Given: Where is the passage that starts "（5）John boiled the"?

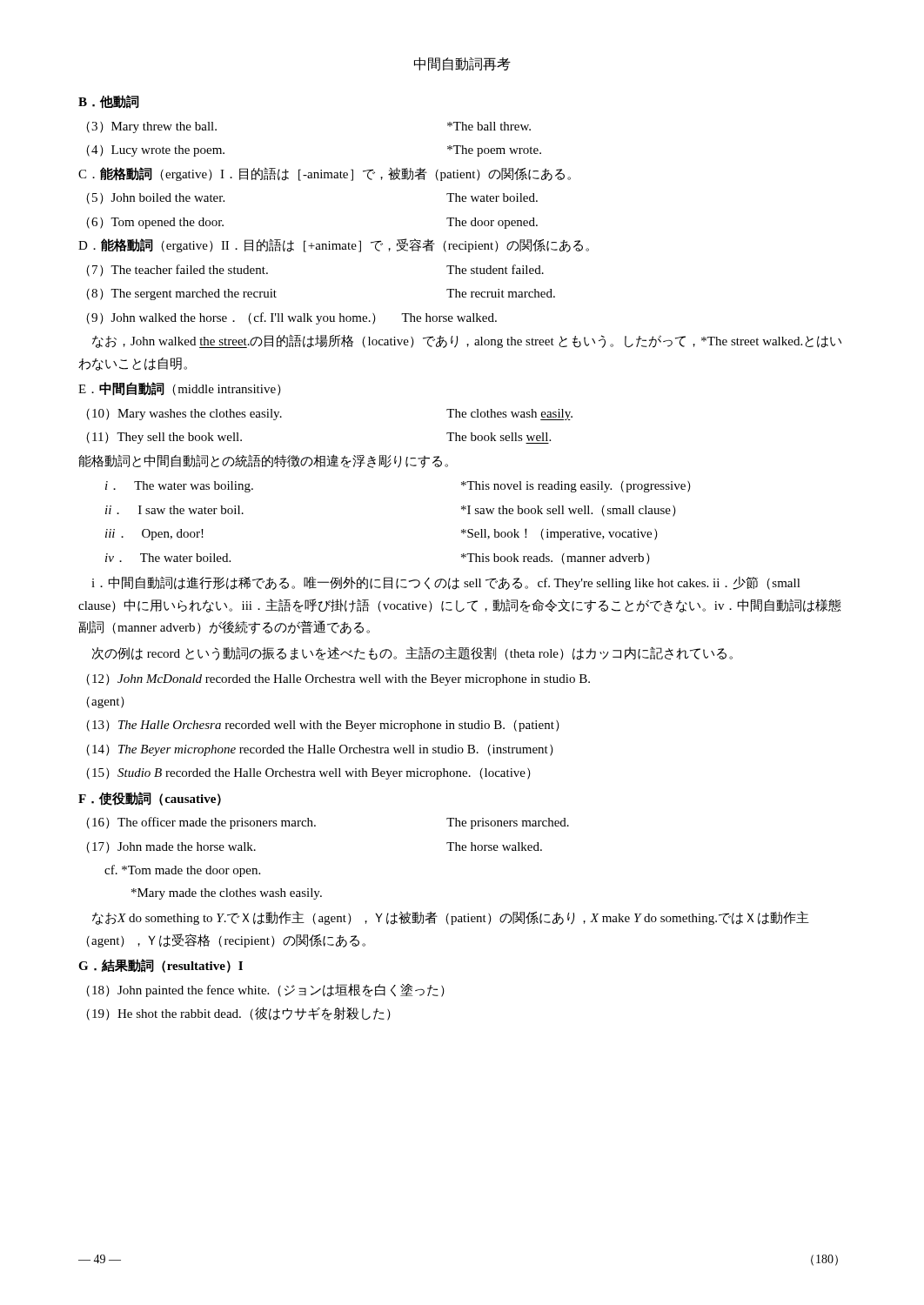Looking at the screenshot, I should 462,198.
